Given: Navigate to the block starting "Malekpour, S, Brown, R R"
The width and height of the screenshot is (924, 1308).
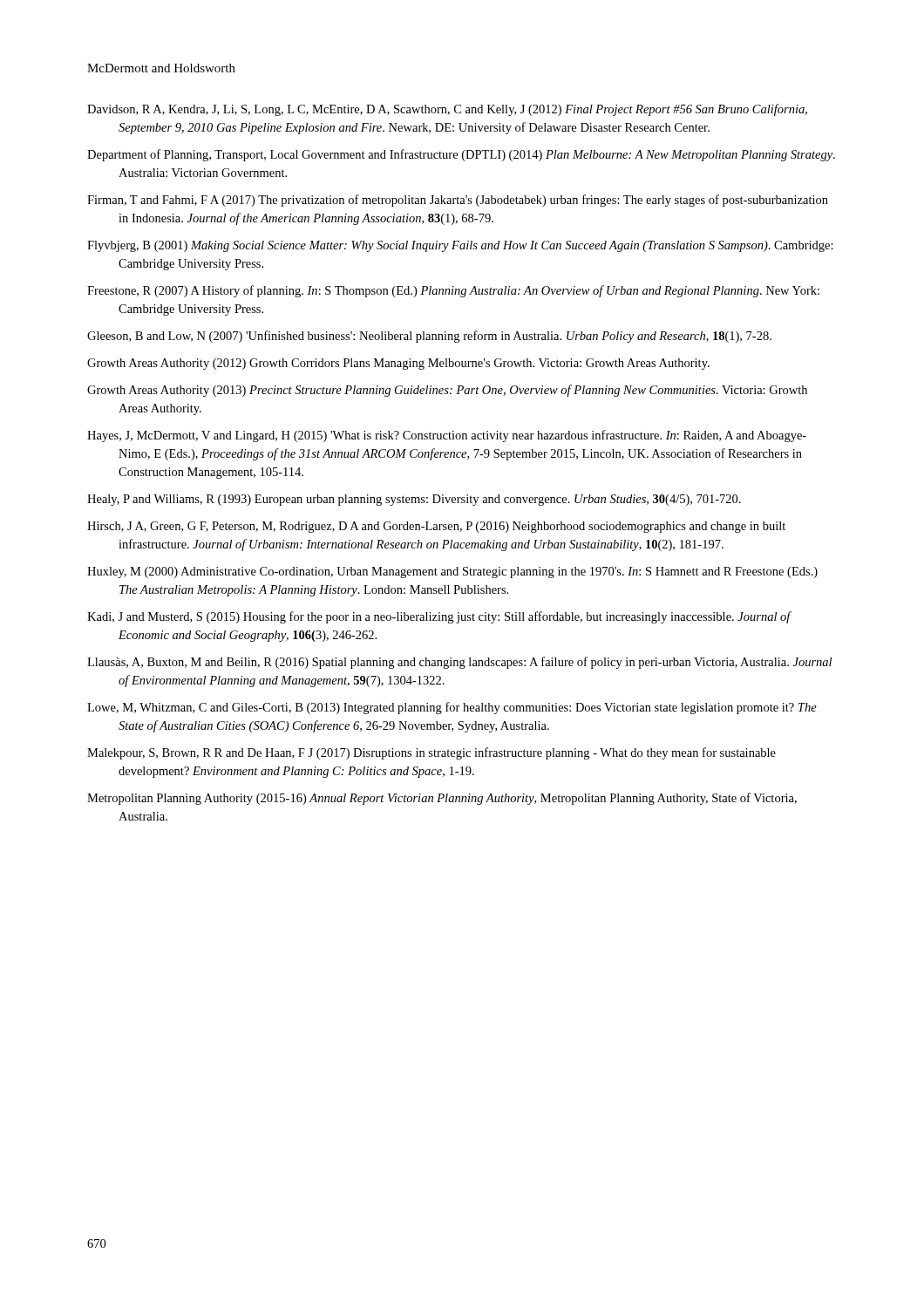Looking at the screenshot, I should pos(432,762).
